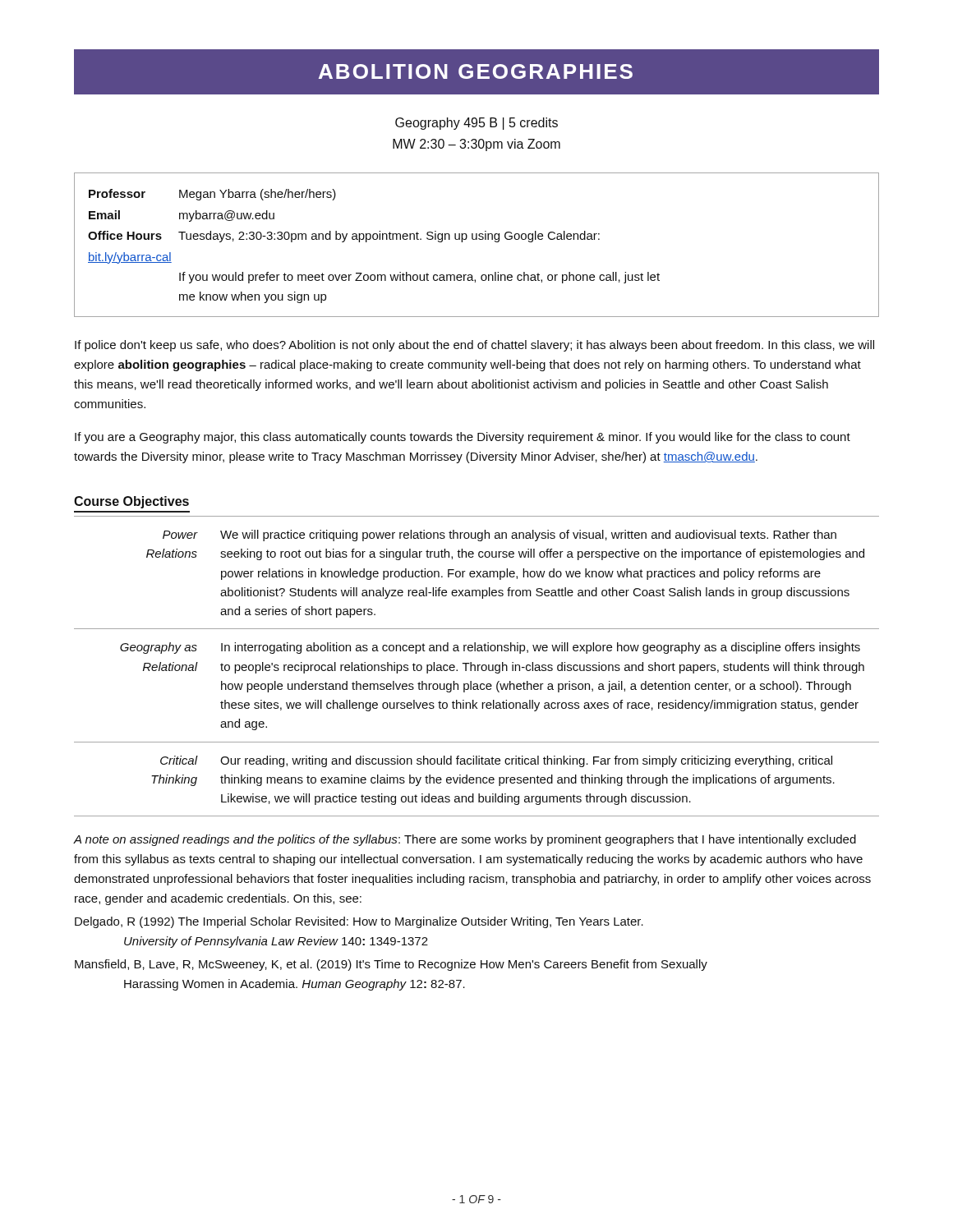The height and width of the screenshot is (1232, 953).
Task: Locate the block starting "Abolition Geographies"
Action: tap(476, 72)
